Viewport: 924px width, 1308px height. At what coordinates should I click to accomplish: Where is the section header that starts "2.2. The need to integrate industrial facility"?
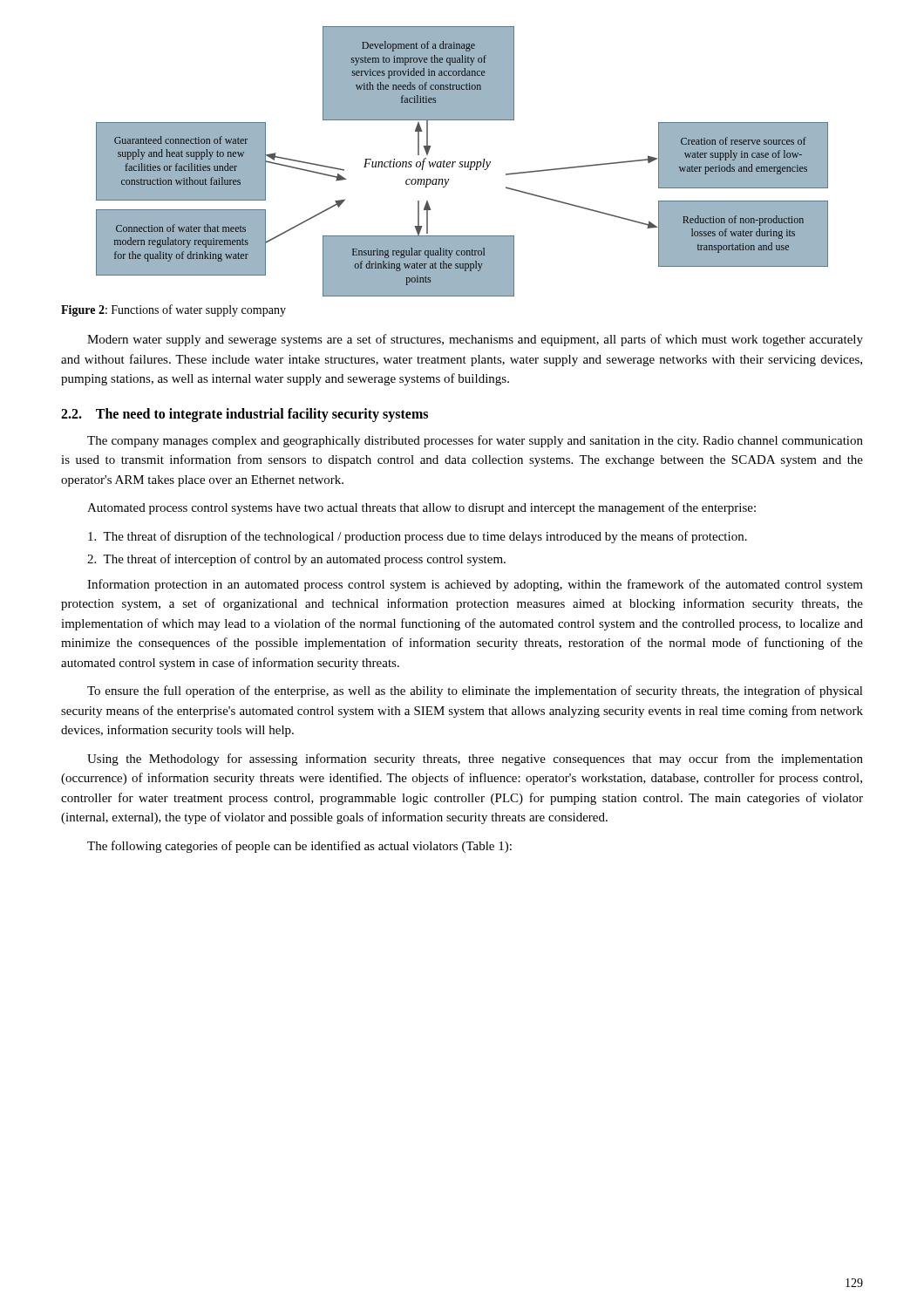coord(245,413)
